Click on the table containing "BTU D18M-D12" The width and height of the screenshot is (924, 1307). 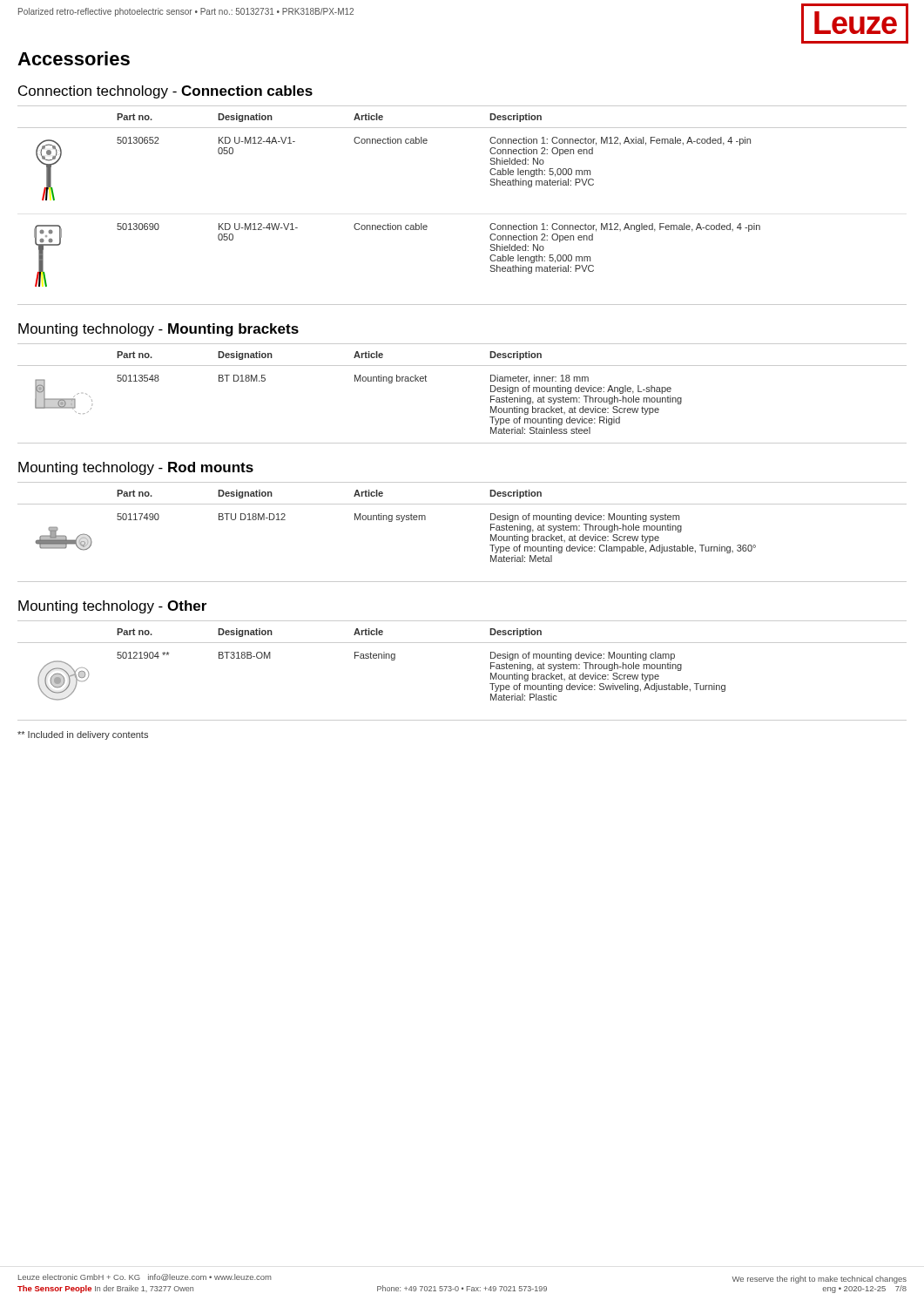(x=462, y=532)
